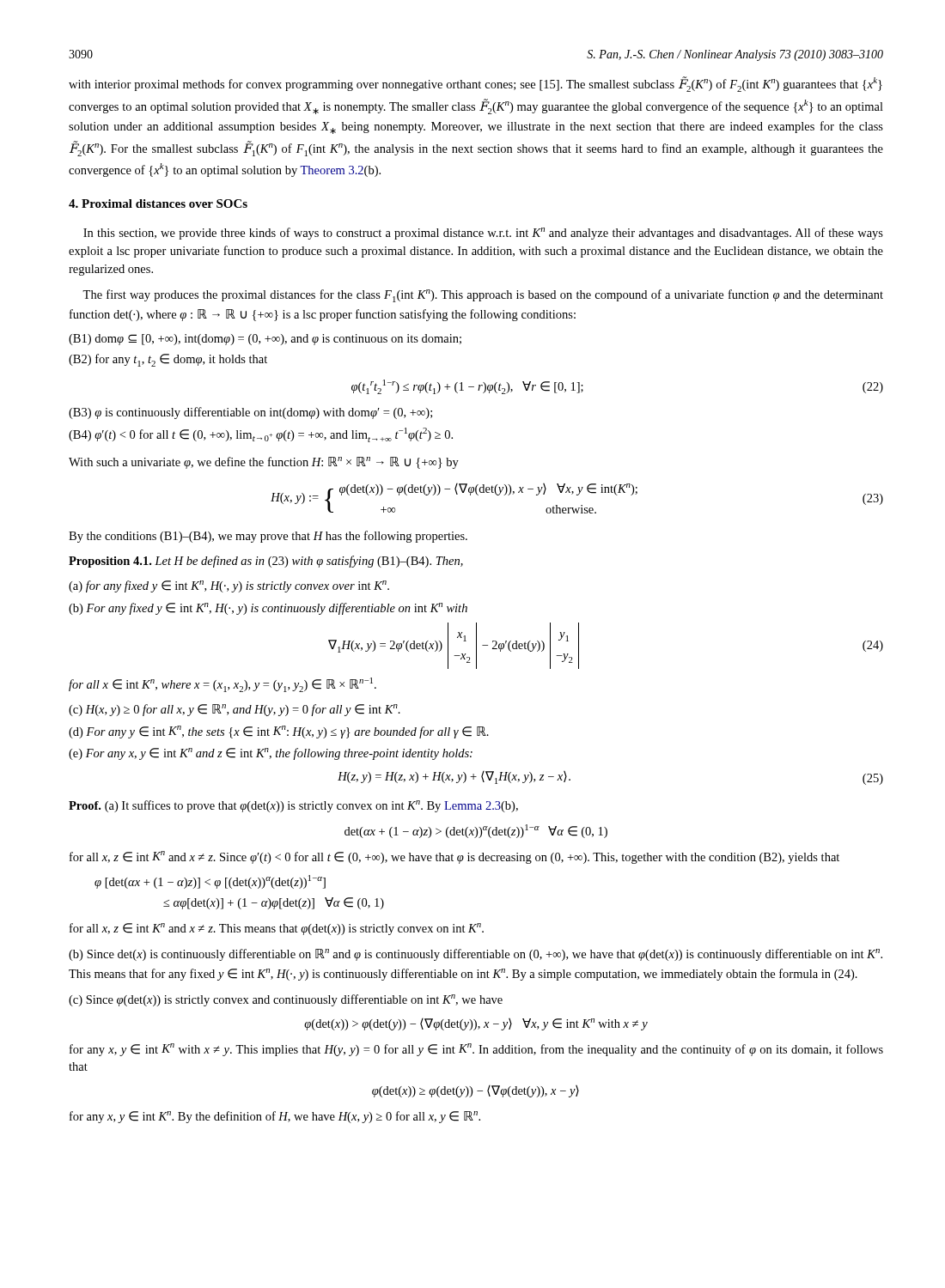The width and height of the screenshot is (945, 1288).
Task: Point to the region starting "By the conditions (B1)–(B4), we"
Action: click(x=268, y=536)
